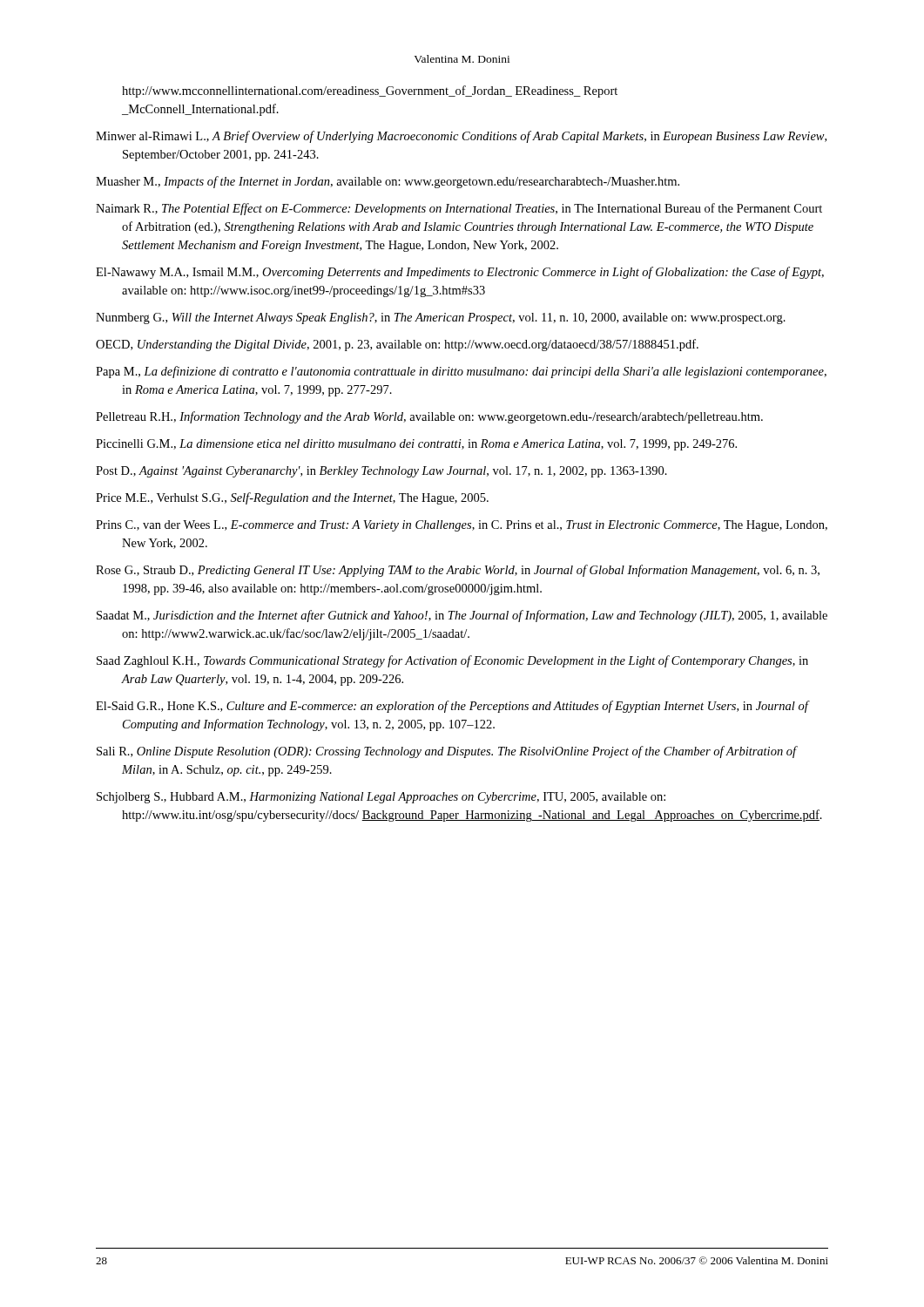Locate the list item that reads "El-Said G.R., Hone K.S., Culture and E-commerce:"

pyautogui.click(x=452, y=715)
